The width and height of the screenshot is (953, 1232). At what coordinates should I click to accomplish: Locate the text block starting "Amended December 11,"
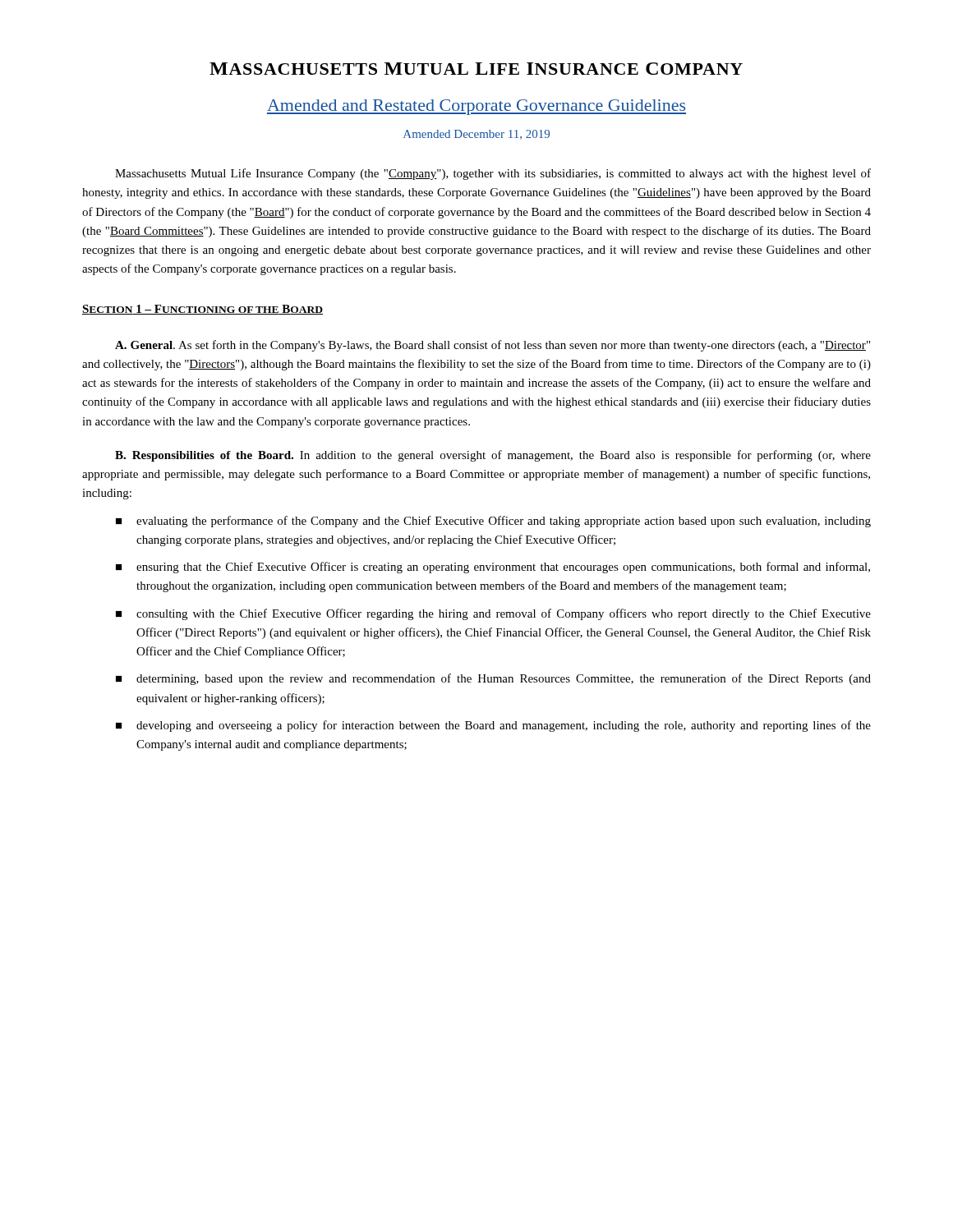476,134
